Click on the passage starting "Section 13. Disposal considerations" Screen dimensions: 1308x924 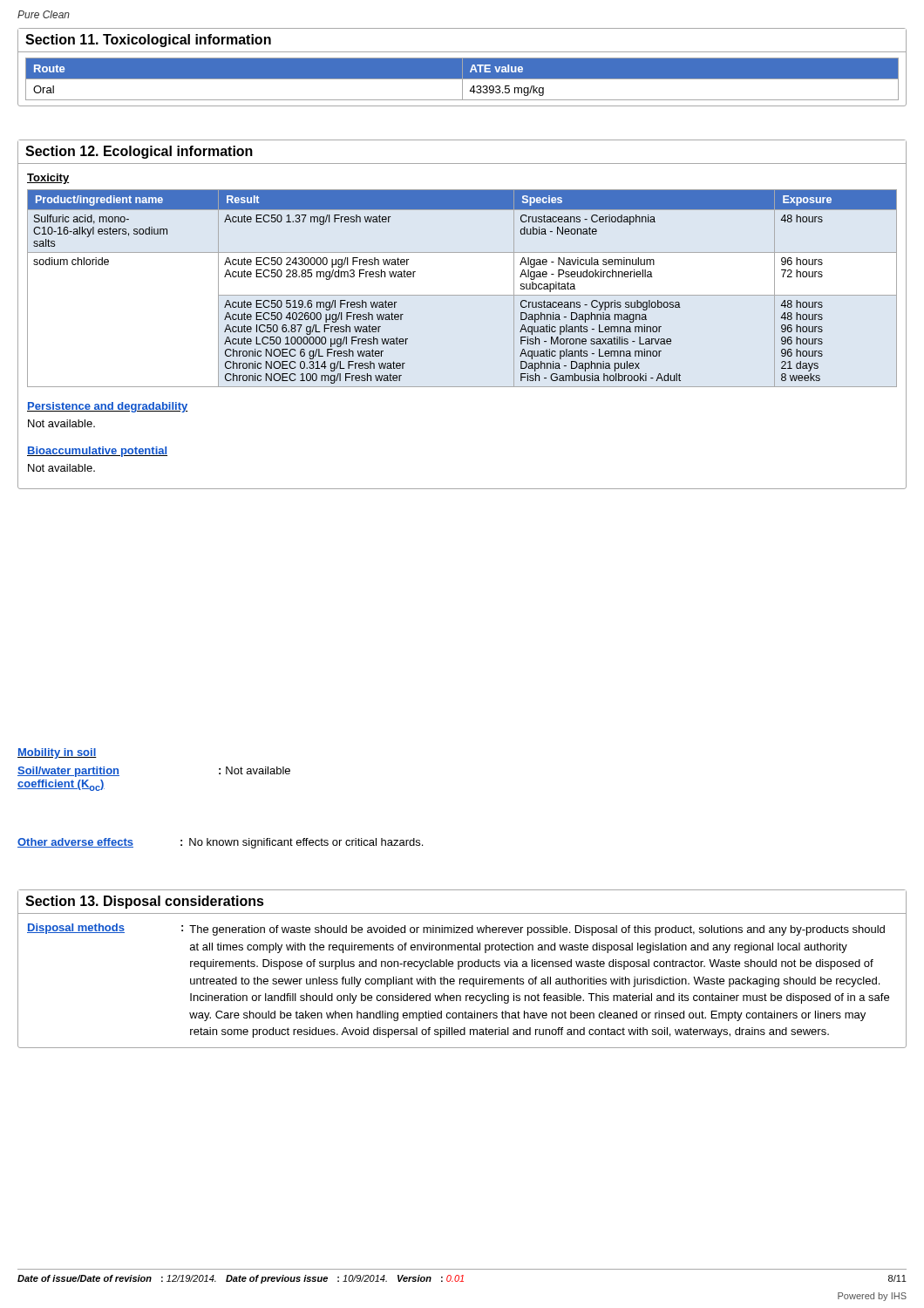click(145, 901)
